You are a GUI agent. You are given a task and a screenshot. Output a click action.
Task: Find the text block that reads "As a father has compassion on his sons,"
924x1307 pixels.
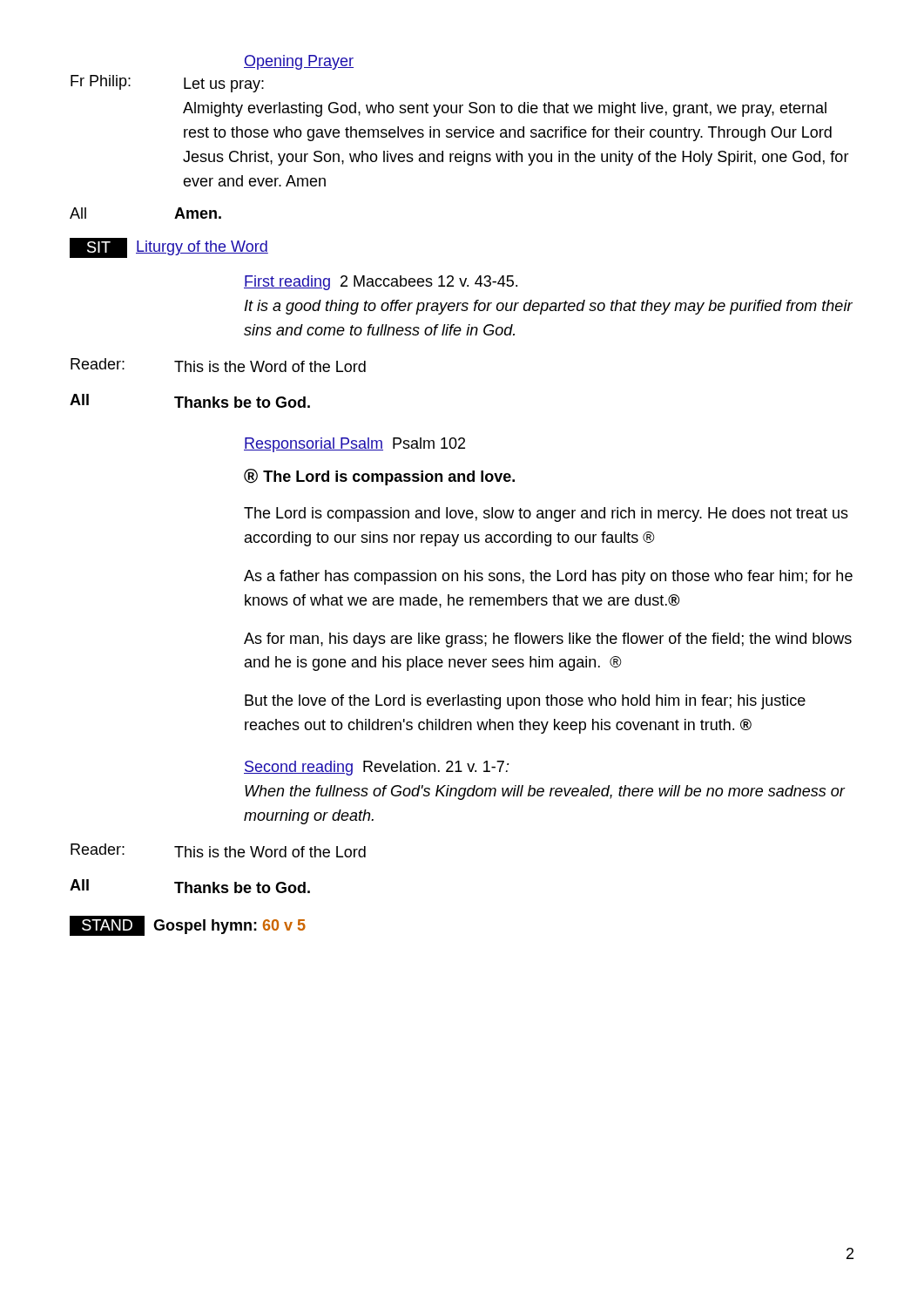549,589
